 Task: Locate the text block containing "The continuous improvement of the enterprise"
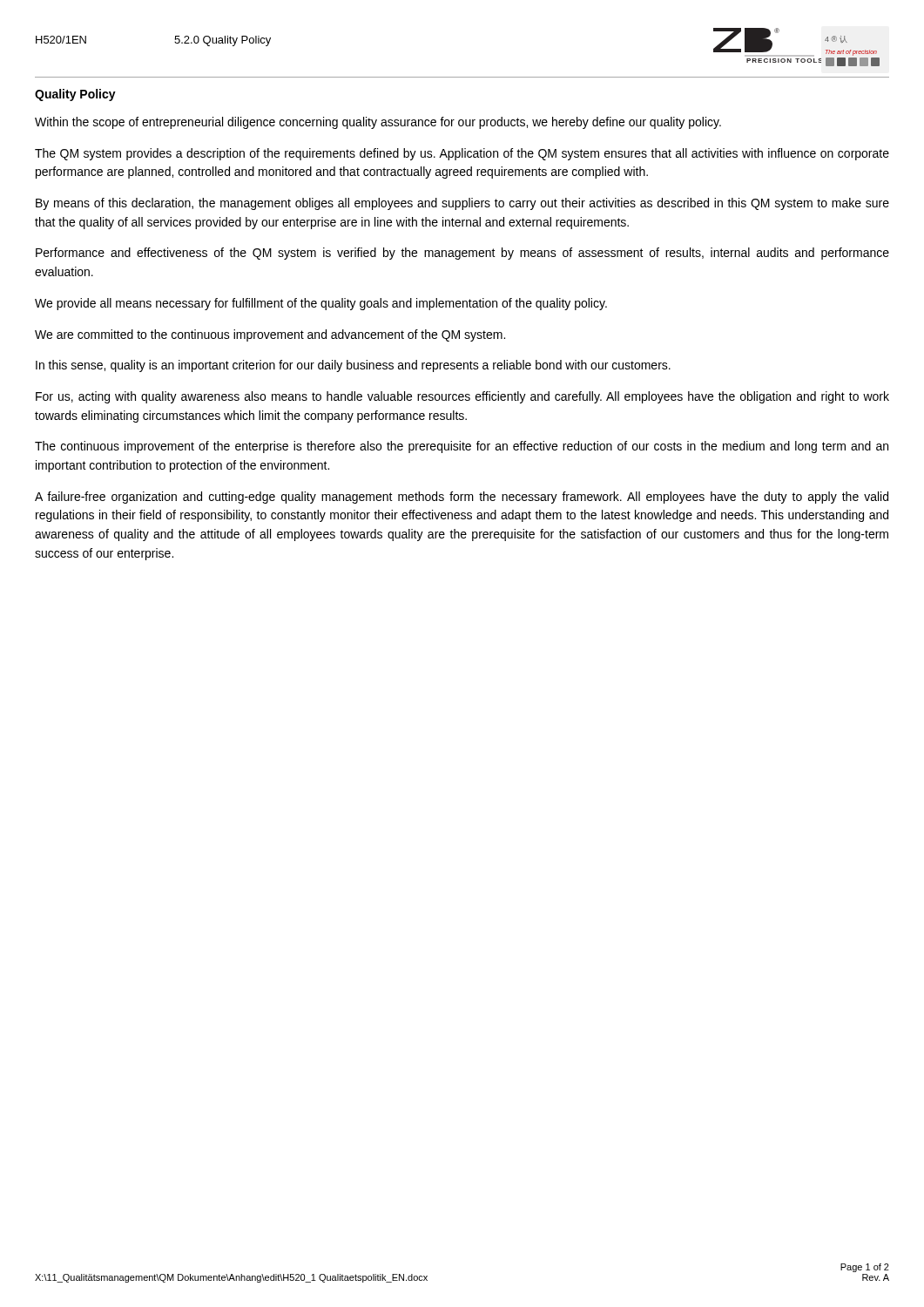point(462,456)
